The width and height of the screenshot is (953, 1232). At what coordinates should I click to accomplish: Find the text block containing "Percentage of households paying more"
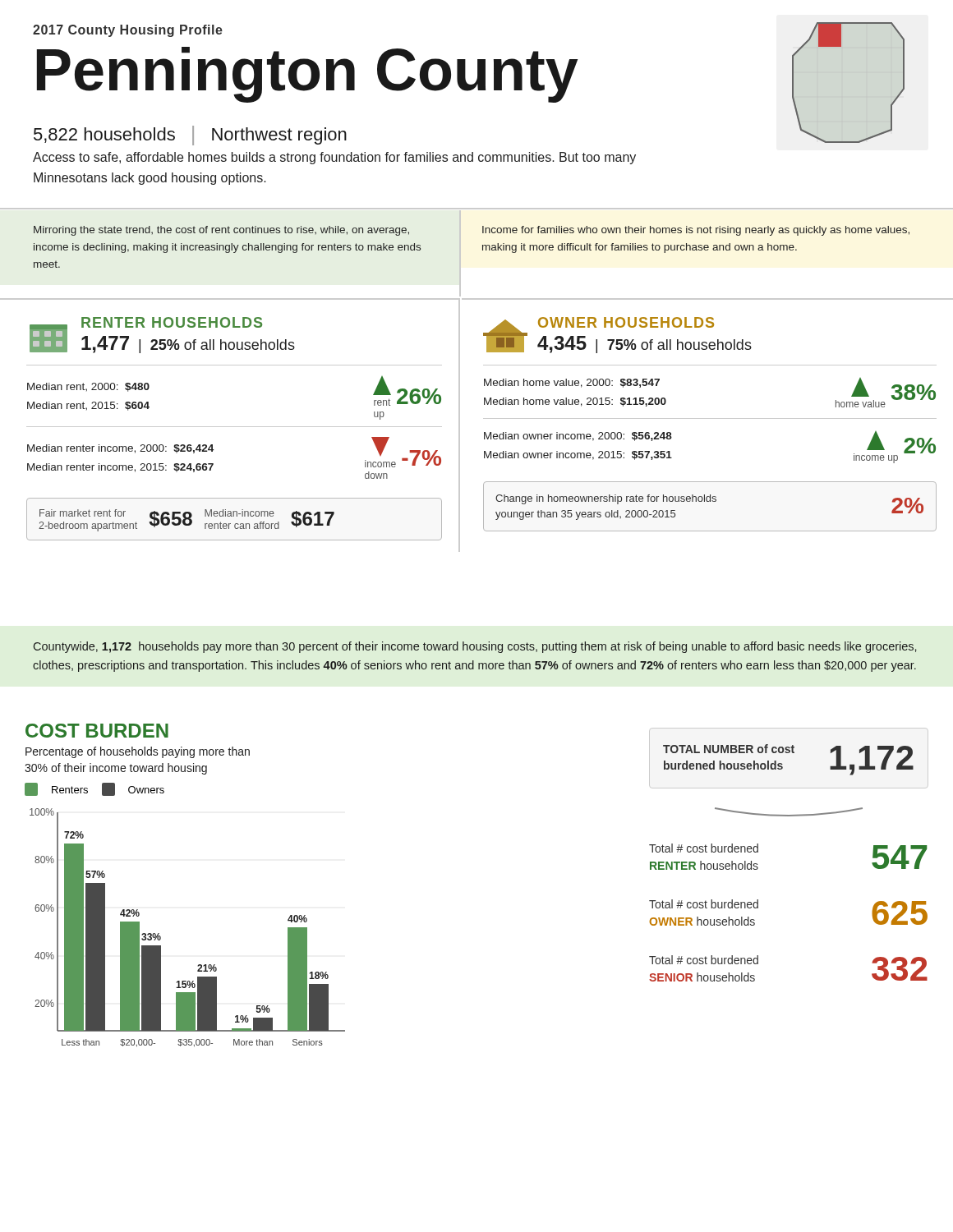click(x=138, y=760)
